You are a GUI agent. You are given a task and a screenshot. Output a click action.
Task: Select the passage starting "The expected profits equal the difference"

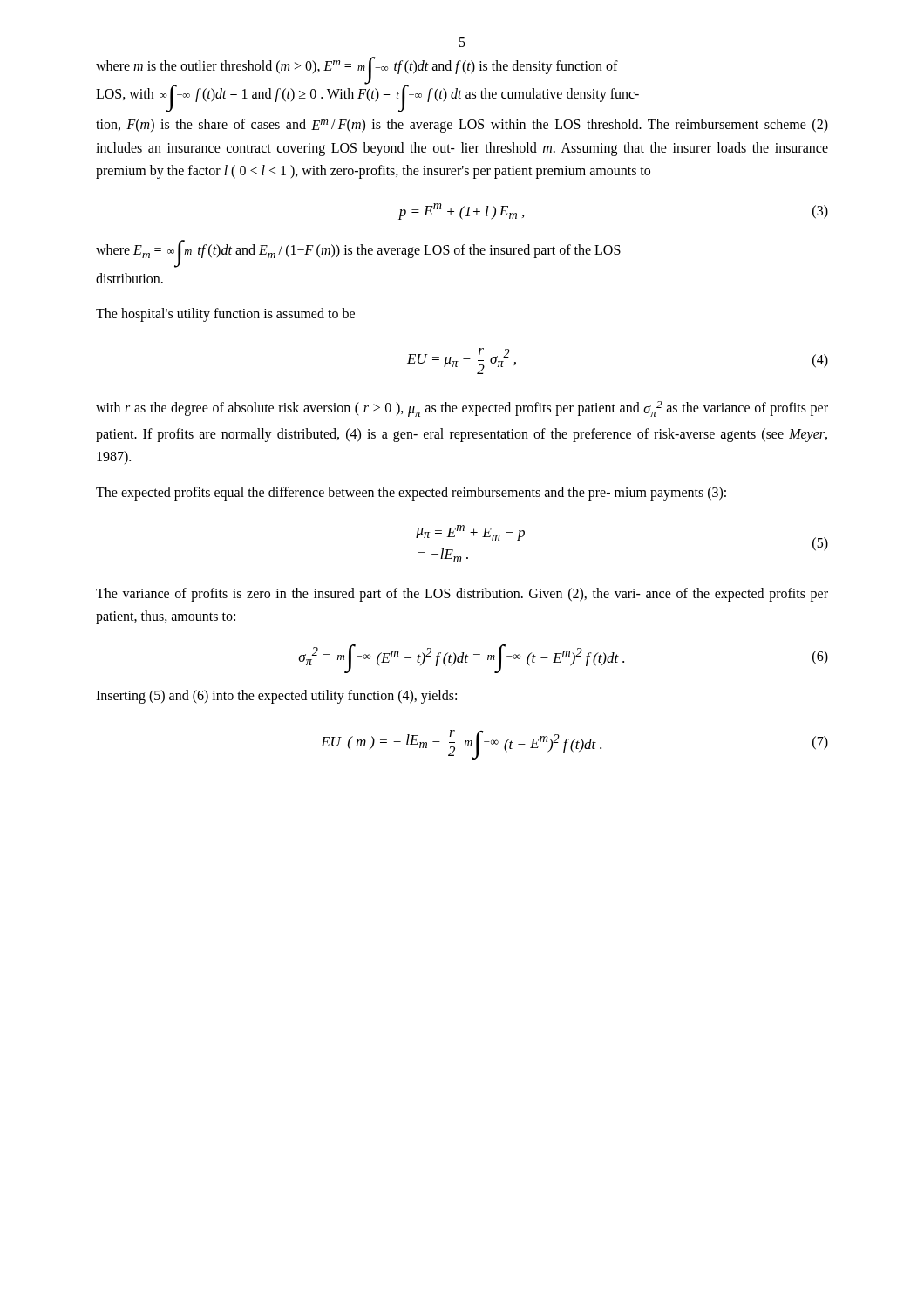coord(462,493)
